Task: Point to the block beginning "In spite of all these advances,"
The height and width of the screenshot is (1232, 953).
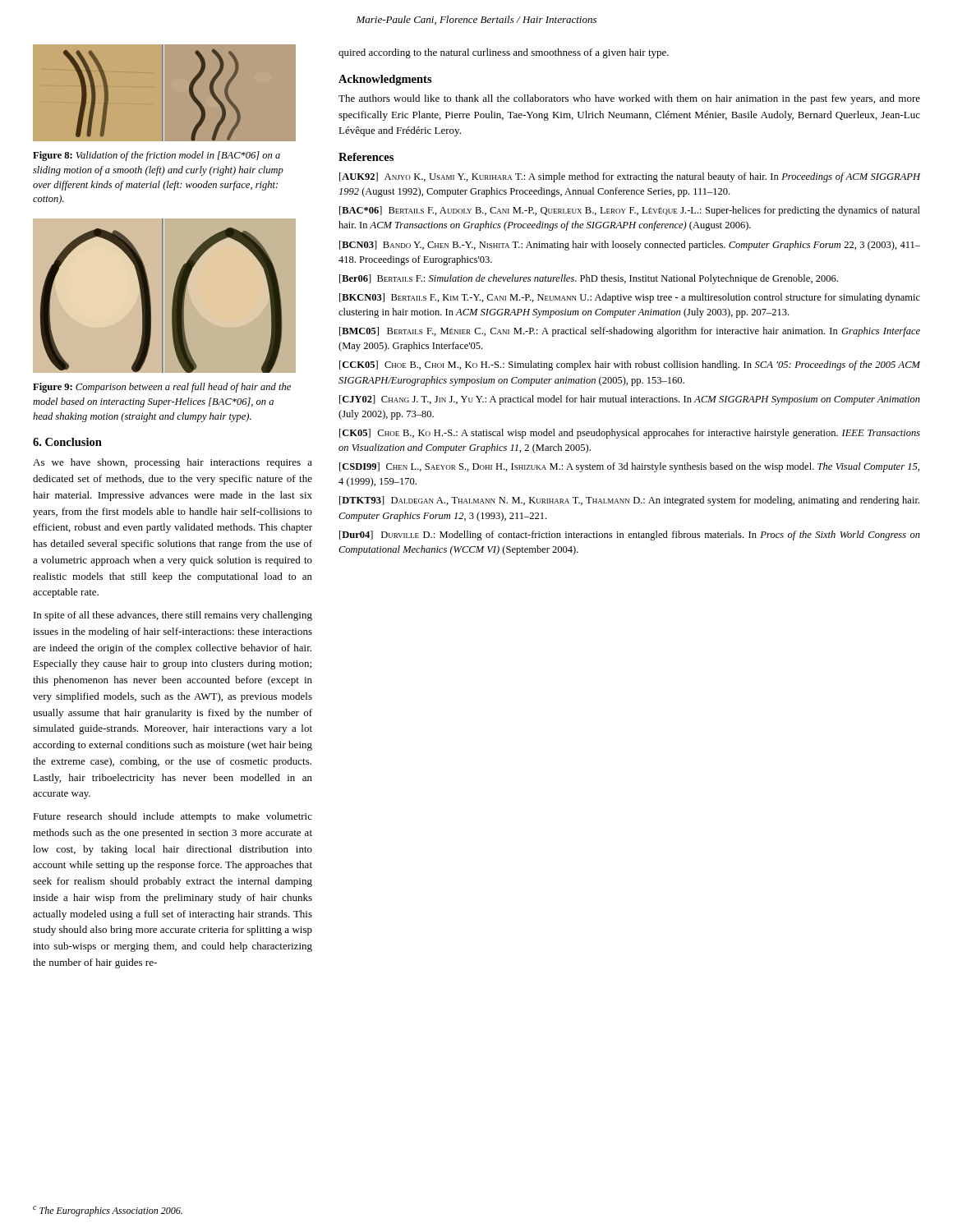Action: point(173,704)
